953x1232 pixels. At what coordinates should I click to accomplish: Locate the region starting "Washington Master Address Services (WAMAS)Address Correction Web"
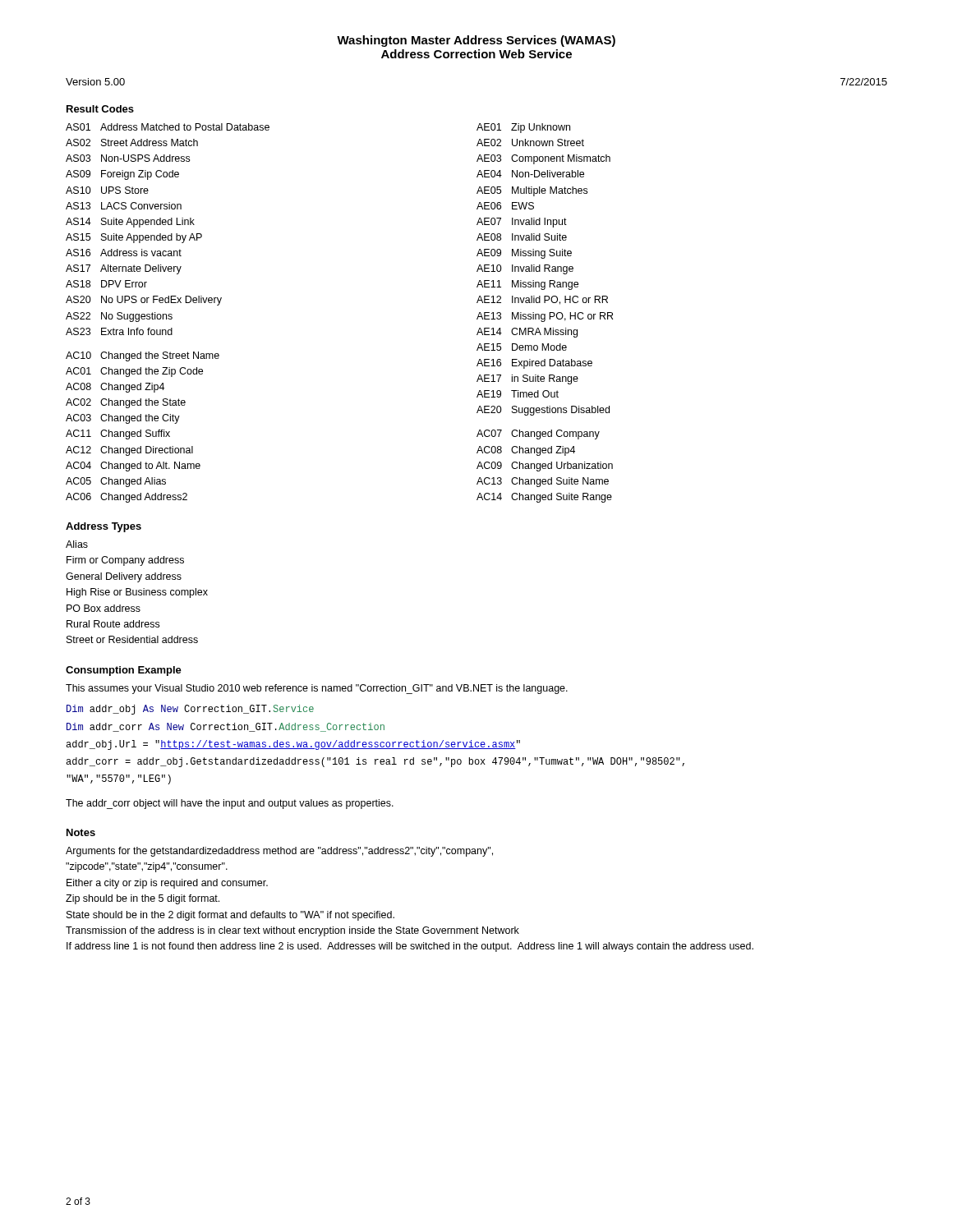[476, 47]
